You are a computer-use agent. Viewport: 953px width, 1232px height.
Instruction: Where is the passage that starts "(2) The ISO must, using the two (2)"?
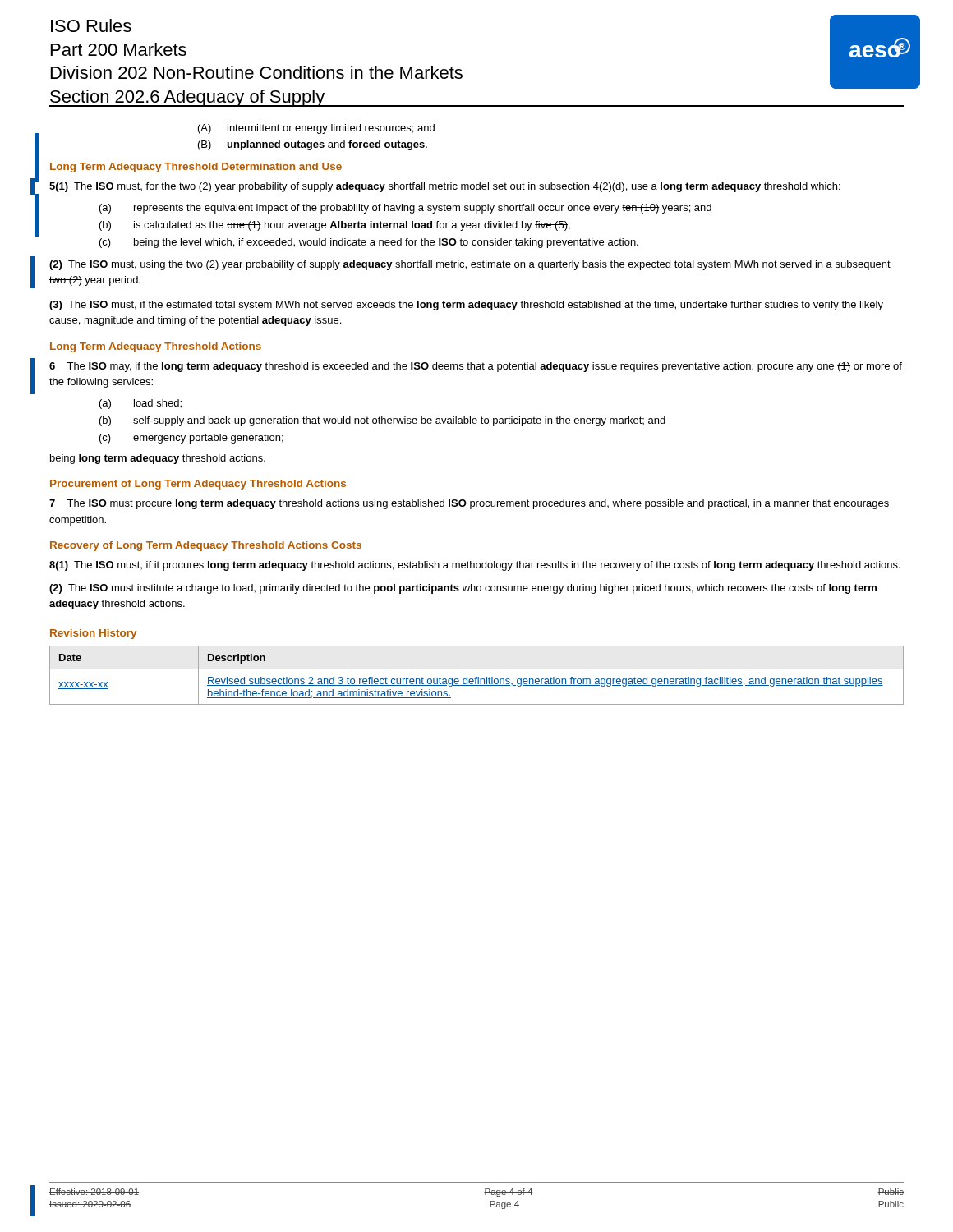click(x=470, y=272)
